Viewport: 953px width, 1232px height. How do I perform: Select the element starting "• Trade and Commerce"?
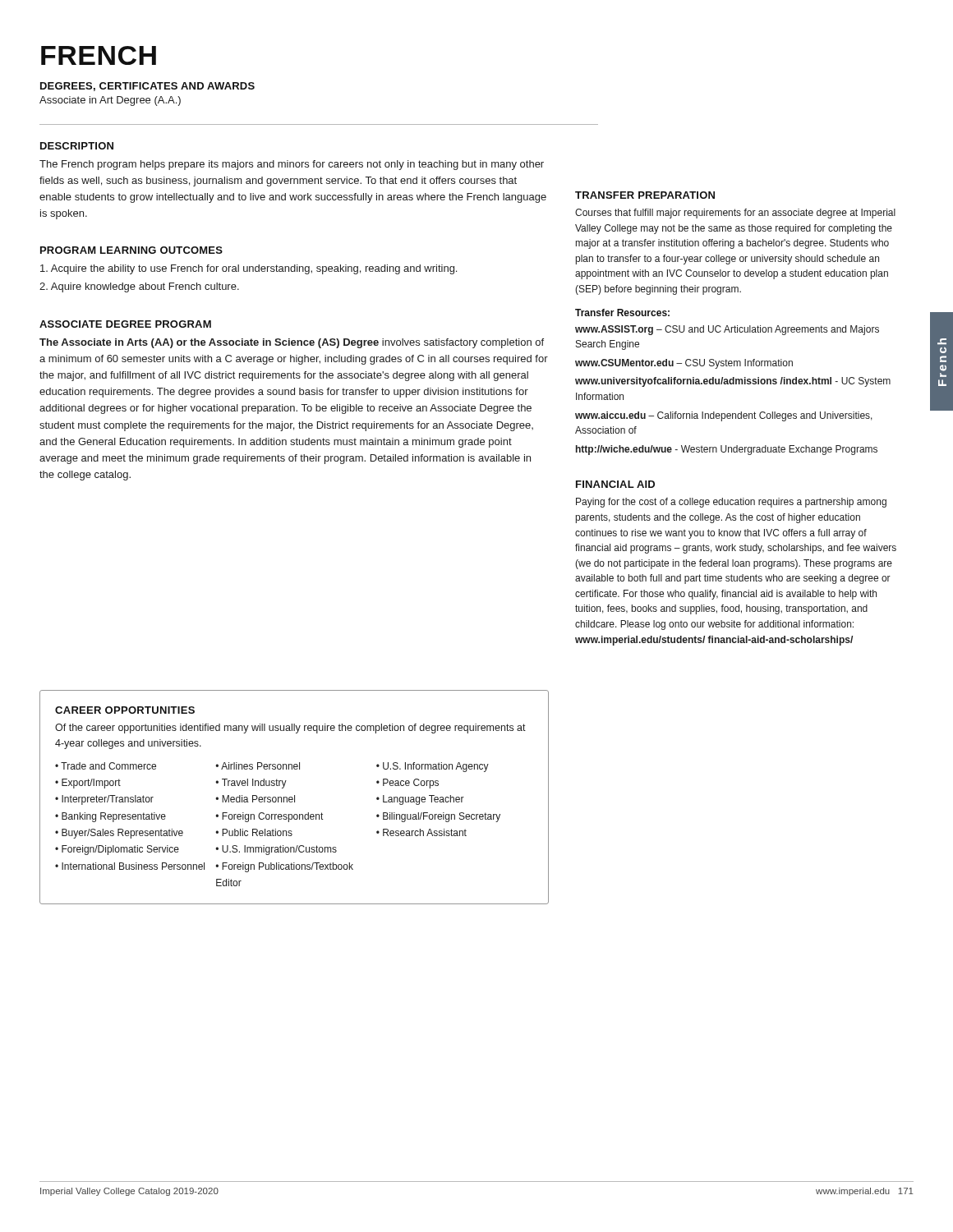pyautogui.click(x=106, y=766)
